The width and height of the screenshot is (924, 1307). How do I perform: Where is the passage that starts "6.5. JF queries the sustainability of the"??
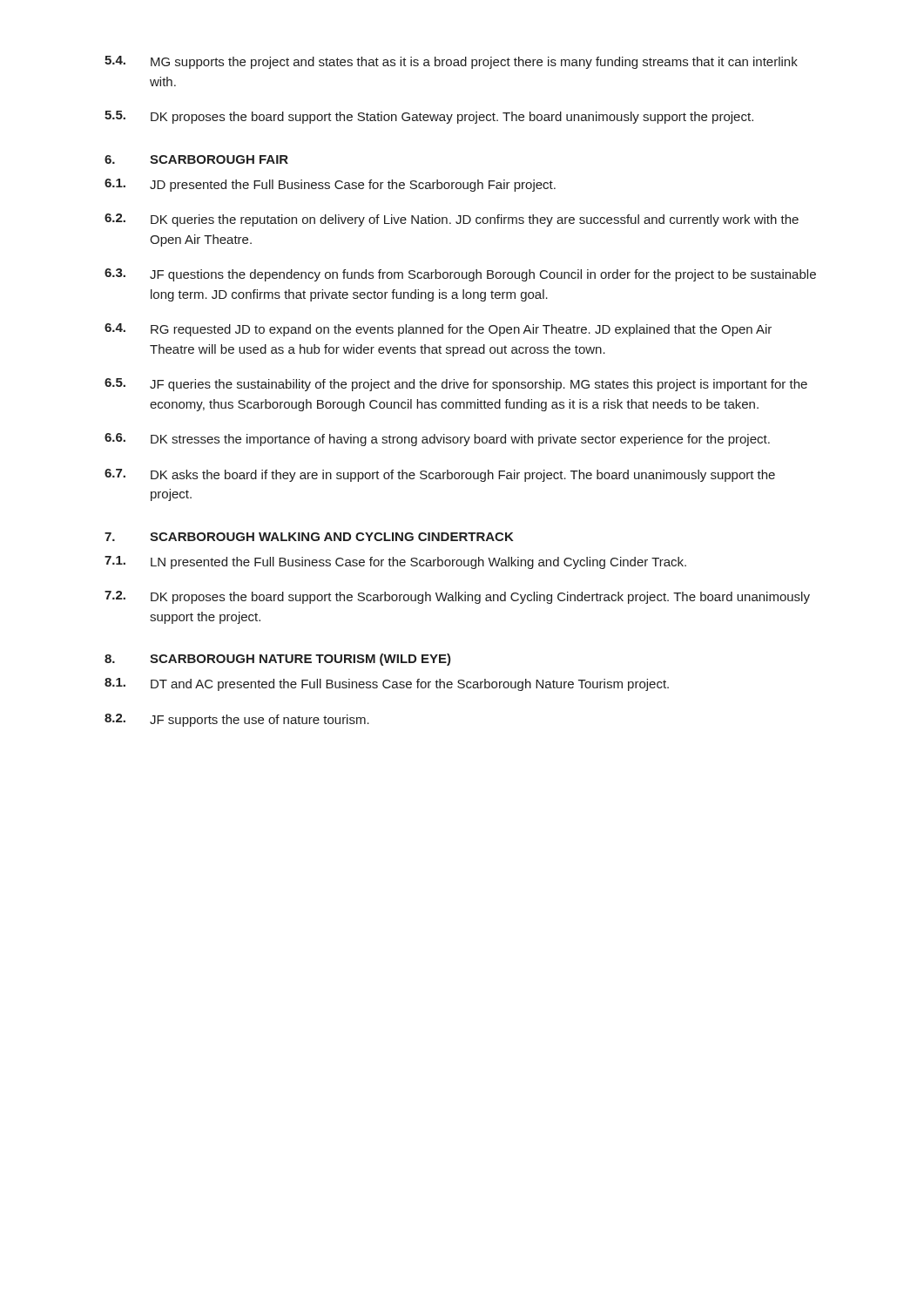(462, 394)
